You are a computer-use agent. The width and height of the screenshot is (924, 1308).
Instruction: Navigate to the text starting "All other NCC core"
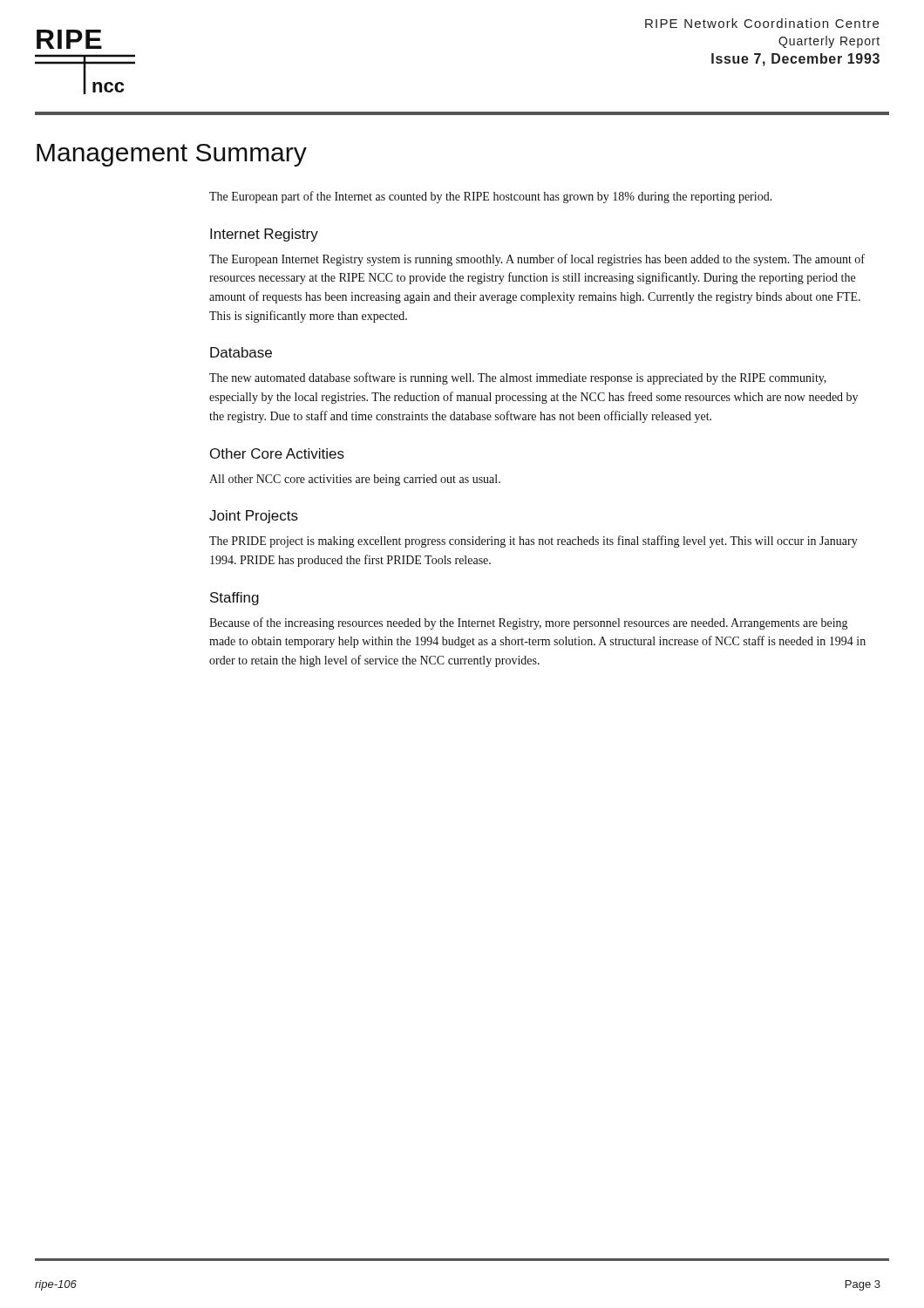(x=355, y=479)
